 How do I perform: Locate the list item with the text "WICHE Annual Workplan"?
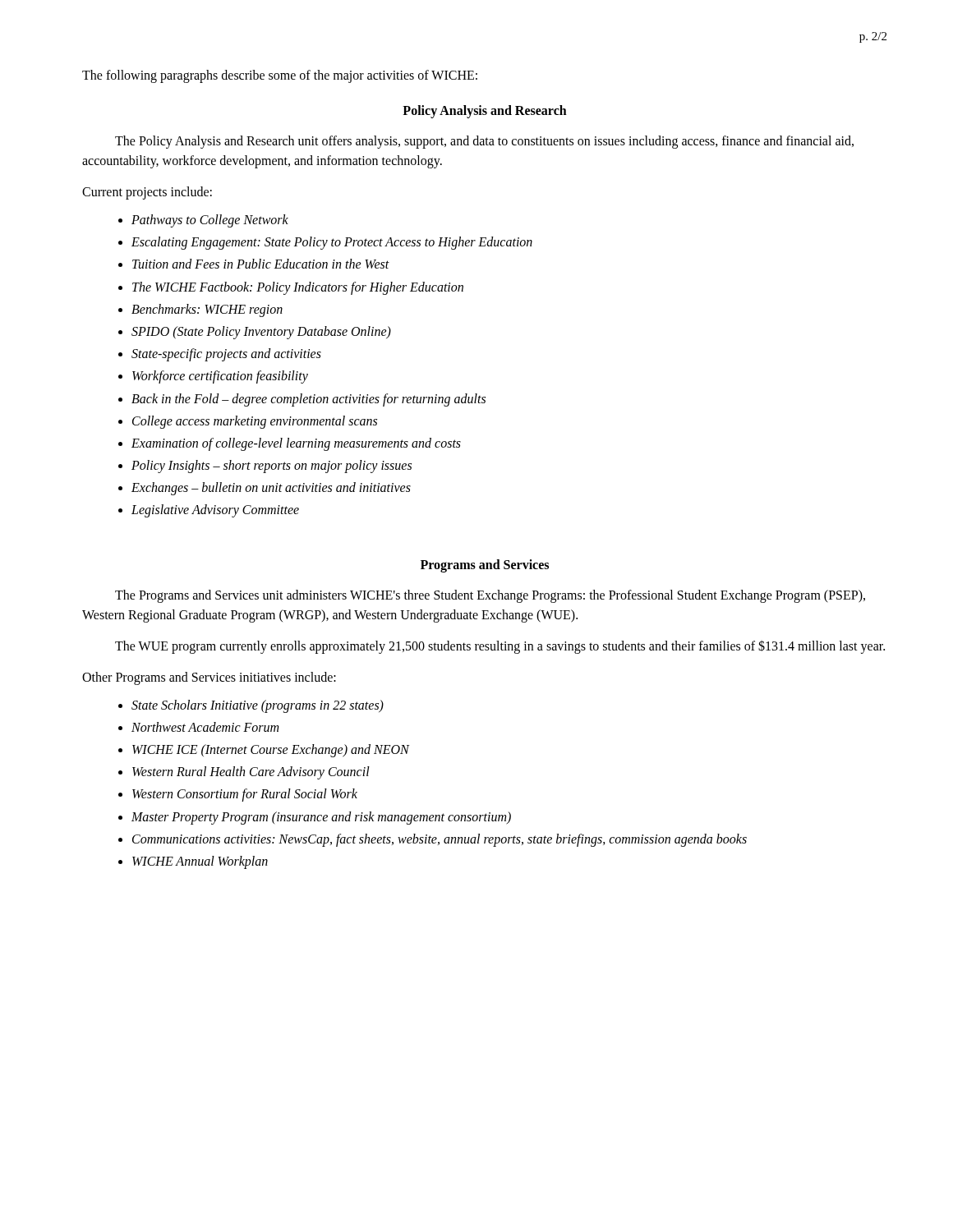(200, 861)
